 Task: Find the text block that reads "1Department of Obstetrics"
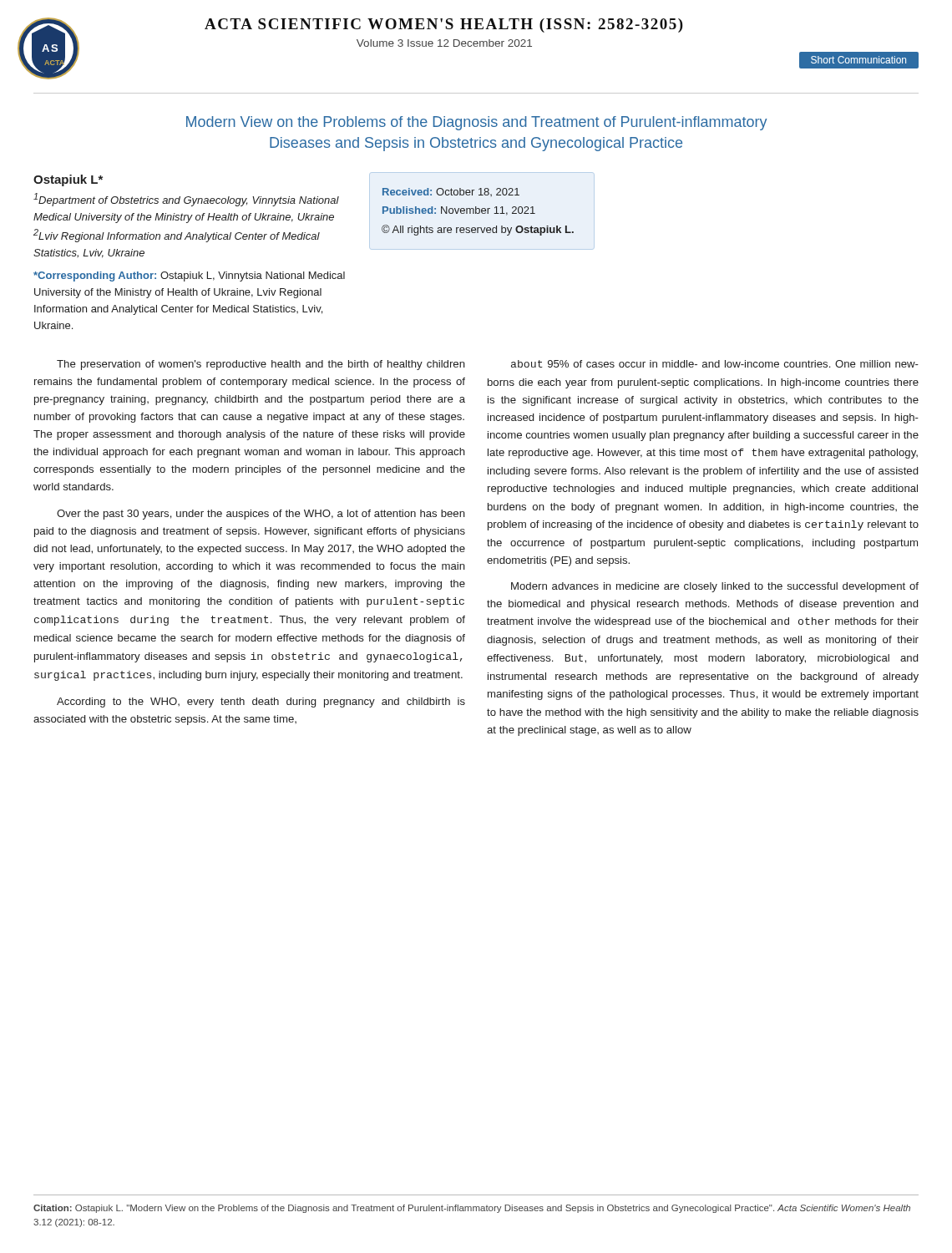[186, 225]
